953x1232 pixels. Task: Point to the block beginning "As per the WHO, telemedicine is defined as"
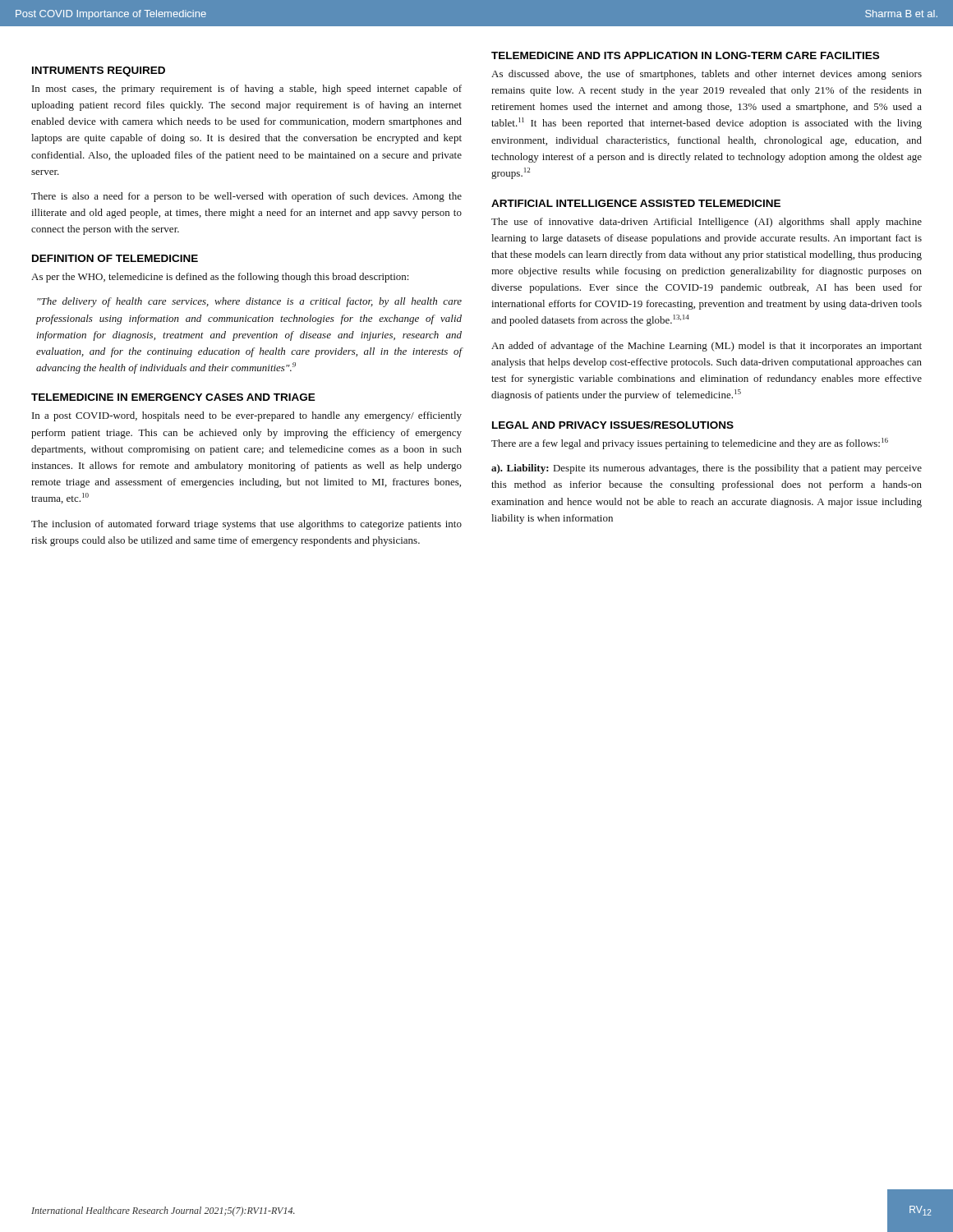(x=220, y=277)
